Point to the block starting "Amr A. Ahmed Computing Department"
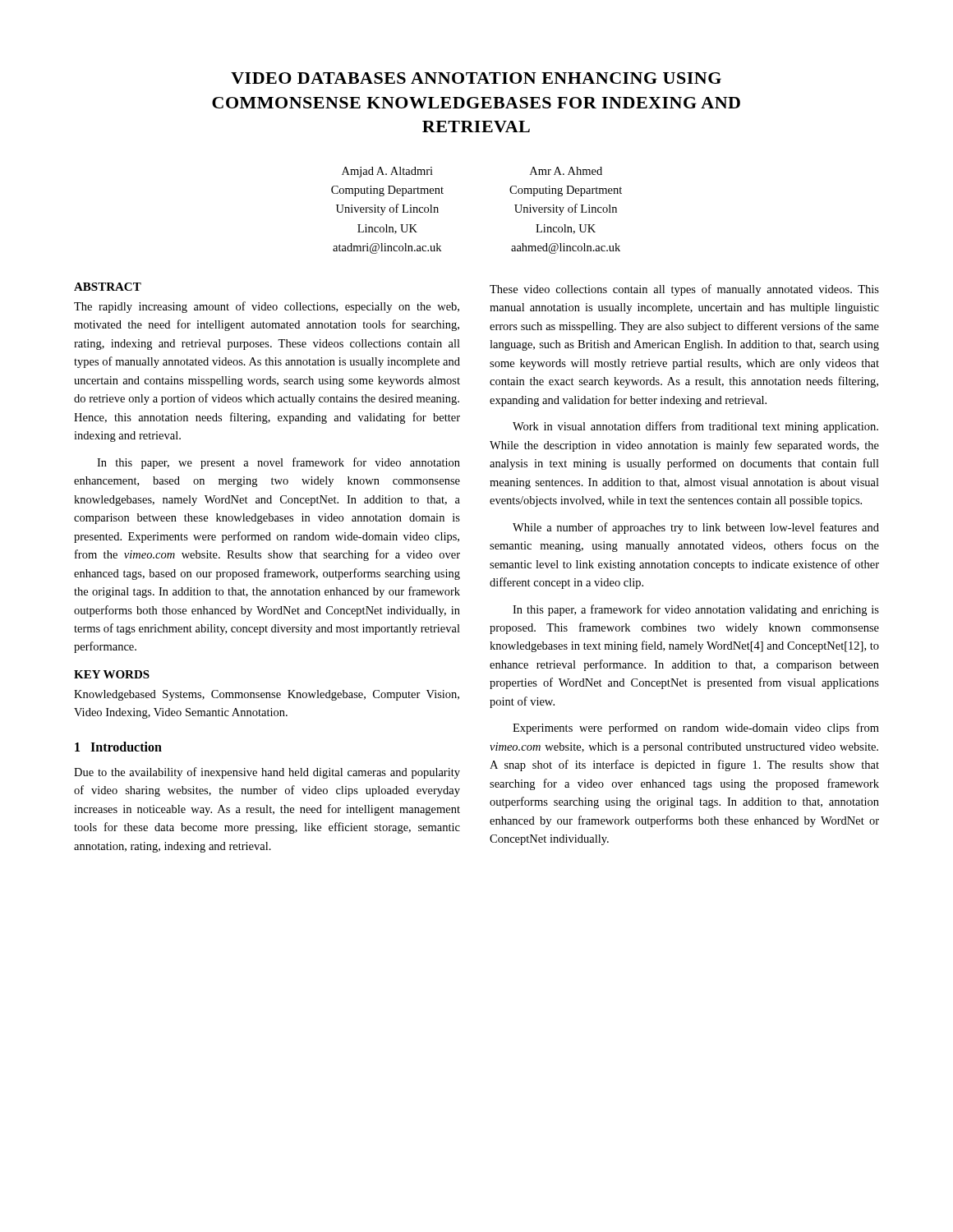Image resolution: width=953 pixels, height=1232 pixels. coord(566,209)
